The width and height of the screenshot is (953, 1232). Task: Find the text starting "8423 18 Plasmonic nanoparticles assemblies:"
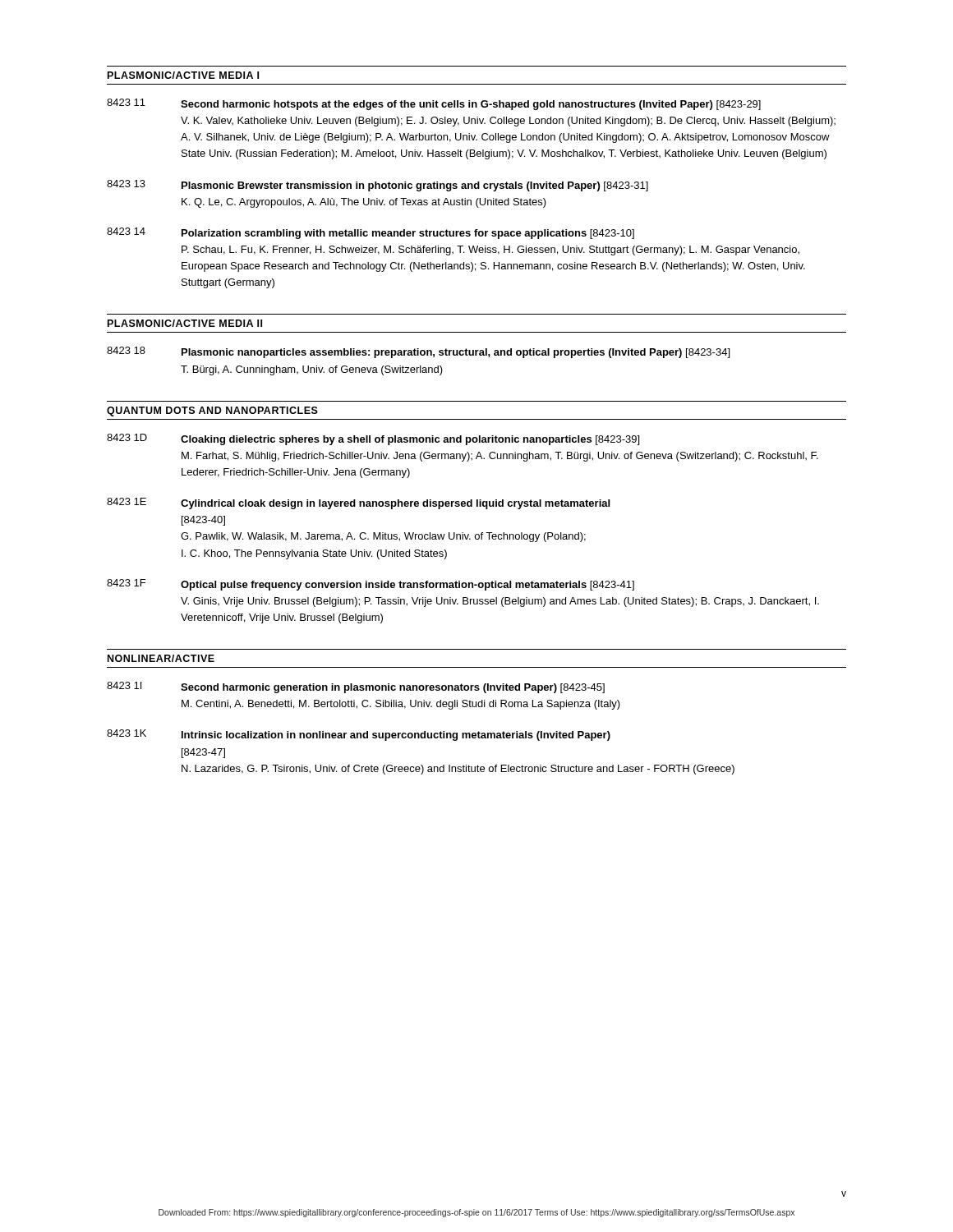click(476, 361)
